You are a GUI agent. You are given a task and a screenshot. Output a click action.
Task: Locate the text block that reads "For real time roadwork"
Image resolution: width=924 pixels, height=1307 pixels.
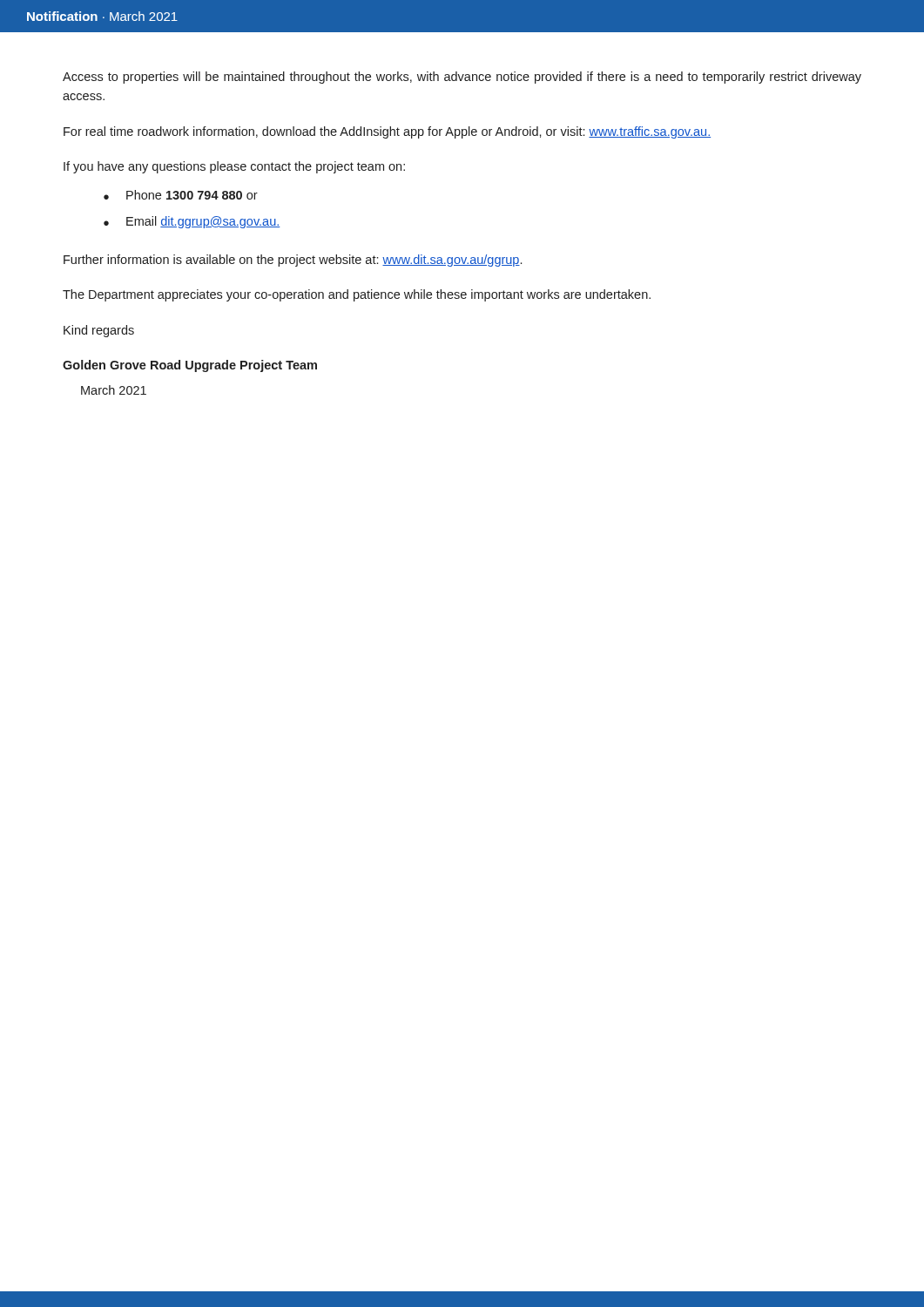[387, 132]
